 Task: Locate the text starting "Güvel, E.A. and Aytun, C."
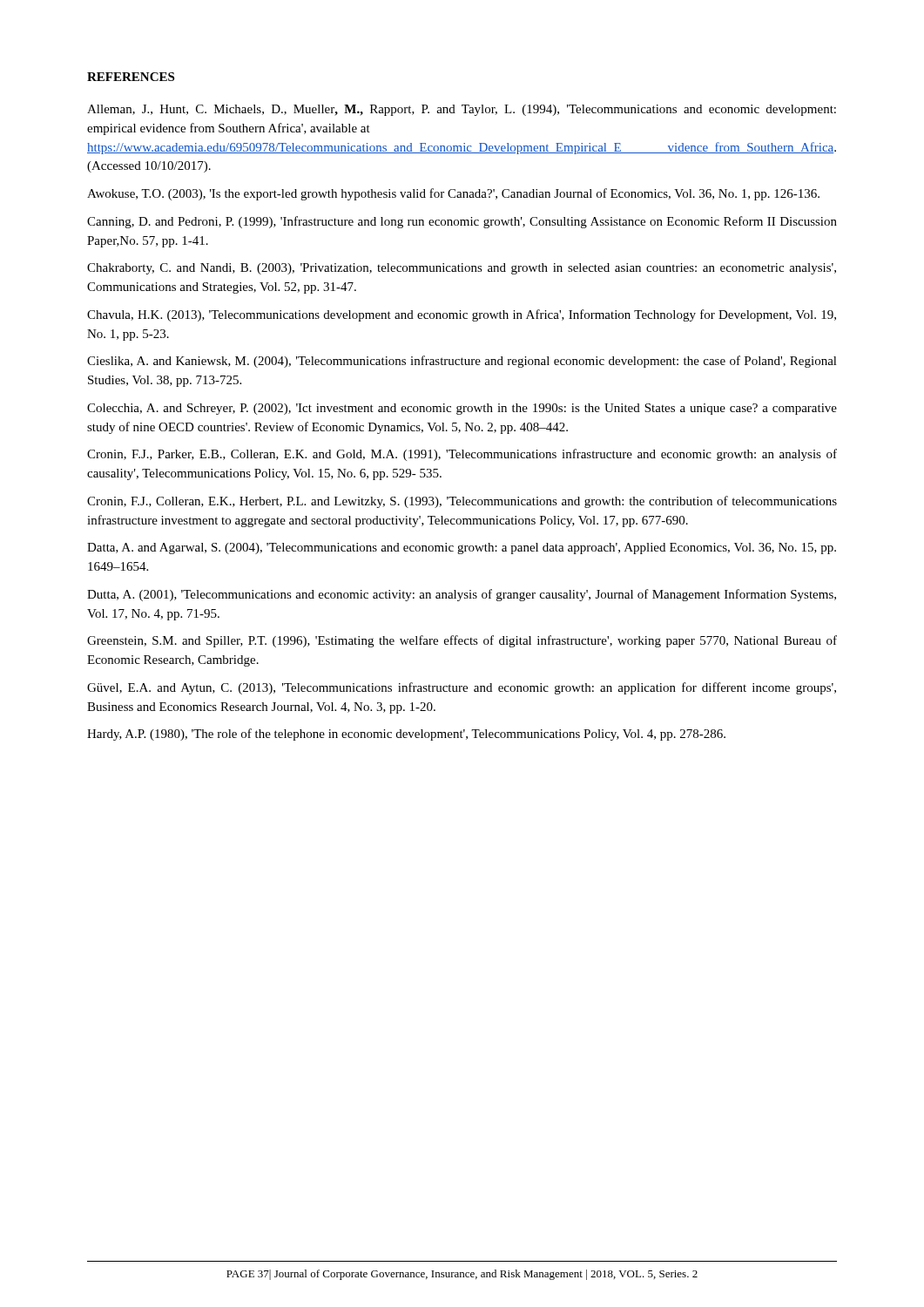coord(462,697)
